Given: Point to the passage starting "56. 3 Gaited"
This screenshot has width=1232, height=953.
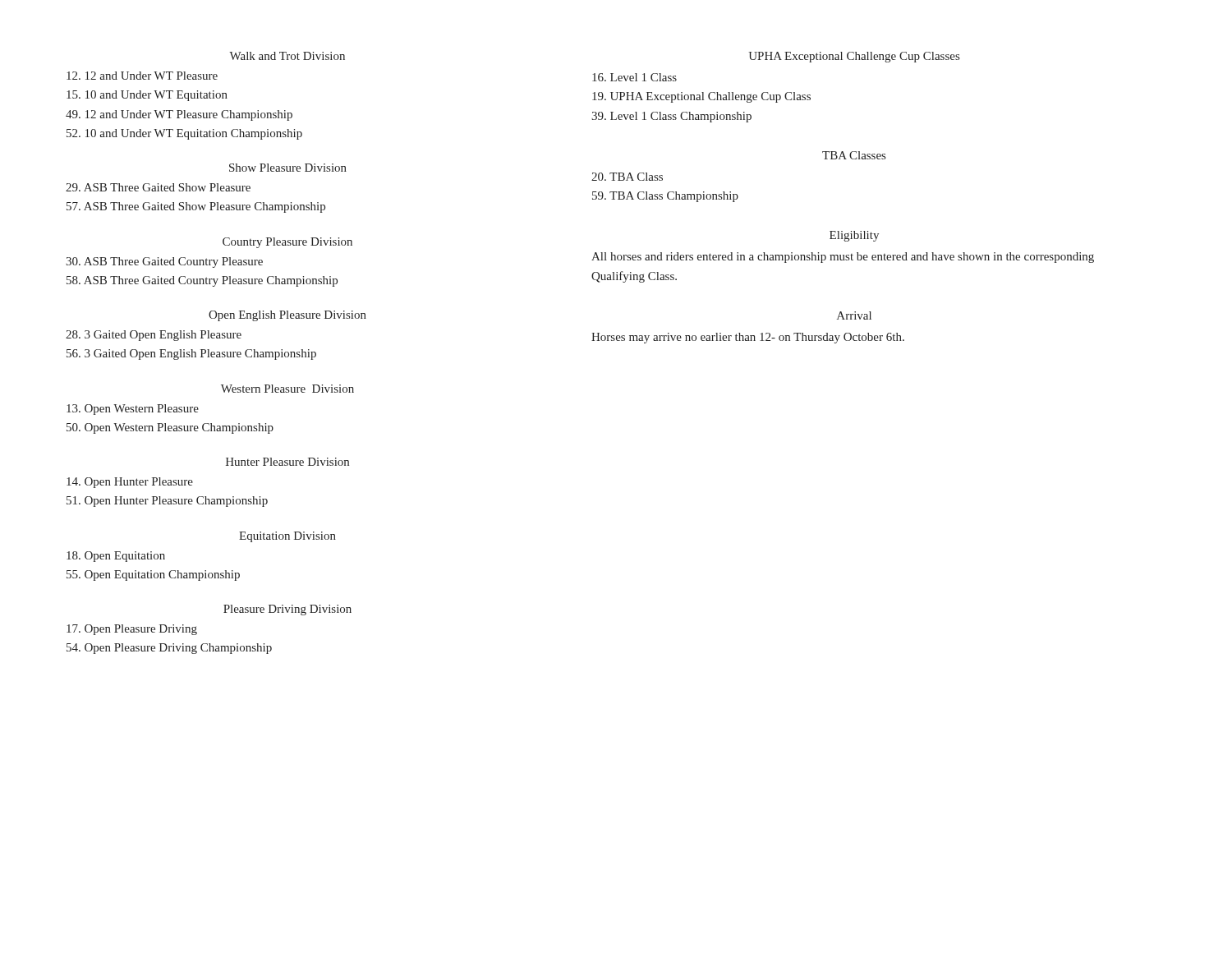Looking at the screenshot, I should coord(191,353).
